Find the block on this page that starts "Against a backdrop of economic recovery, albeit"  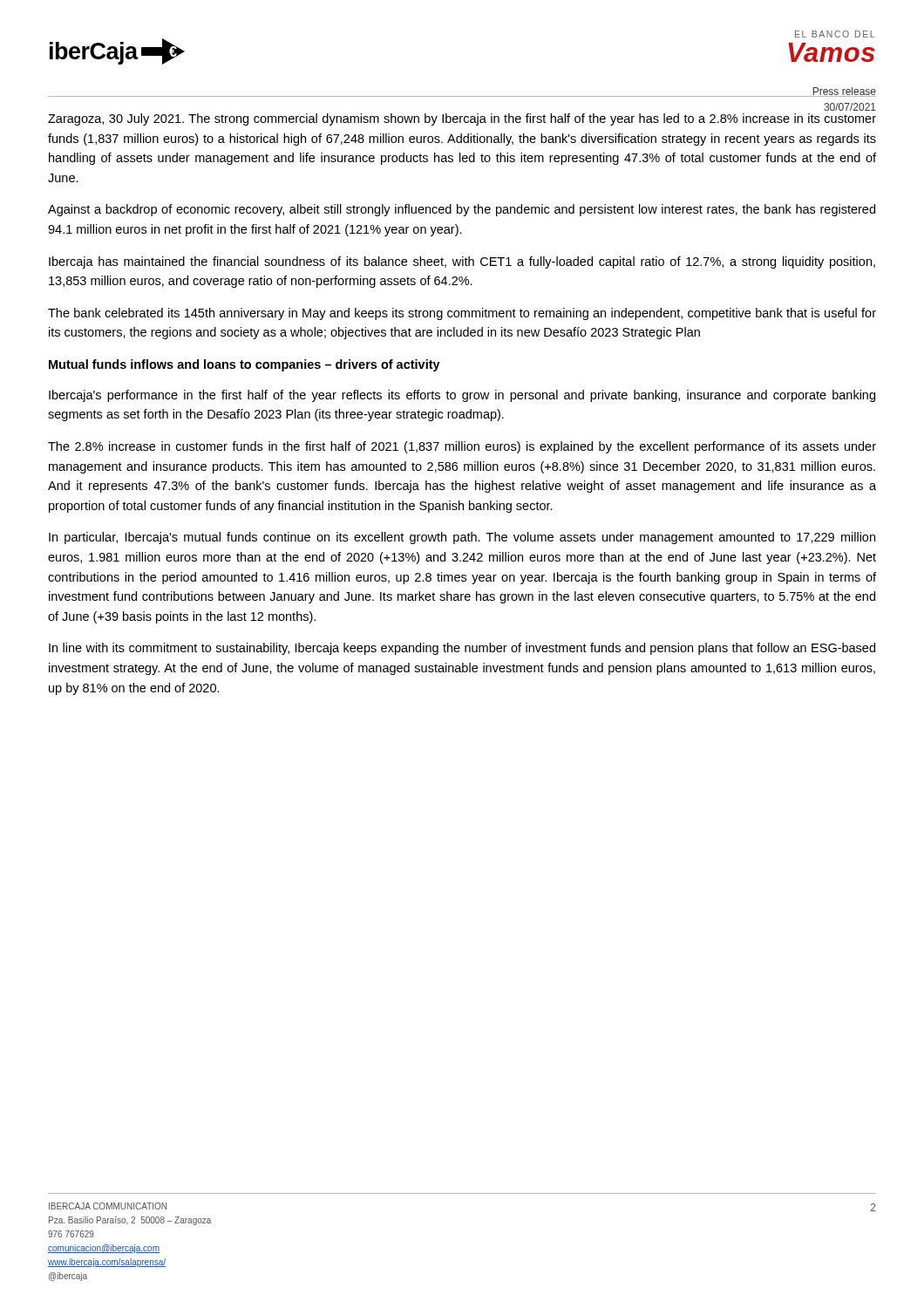pyautogui.click(x=462, y=220)
